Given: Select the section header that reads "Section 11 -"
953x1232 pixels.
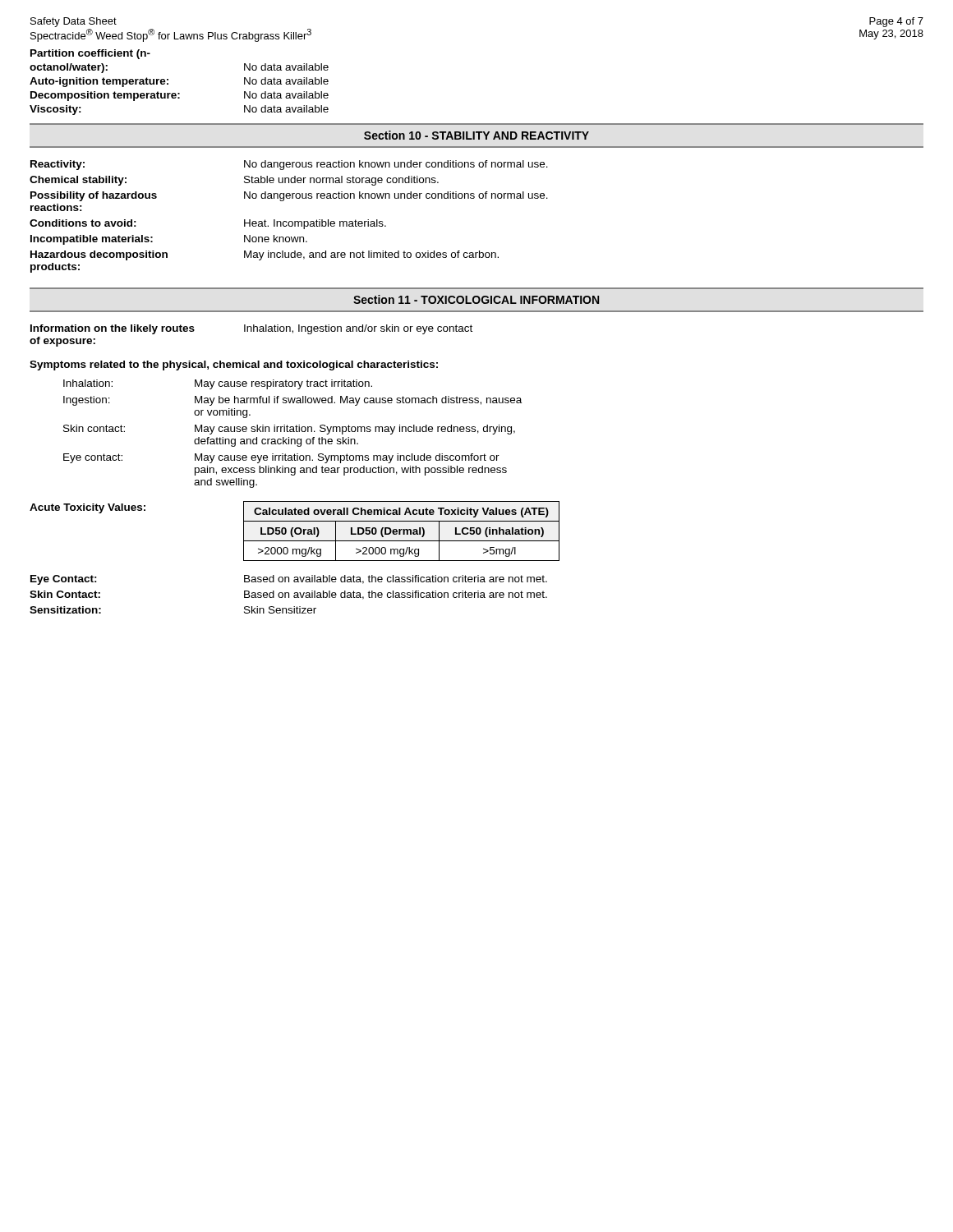Looking at the screenshot, I should point(476,300).
